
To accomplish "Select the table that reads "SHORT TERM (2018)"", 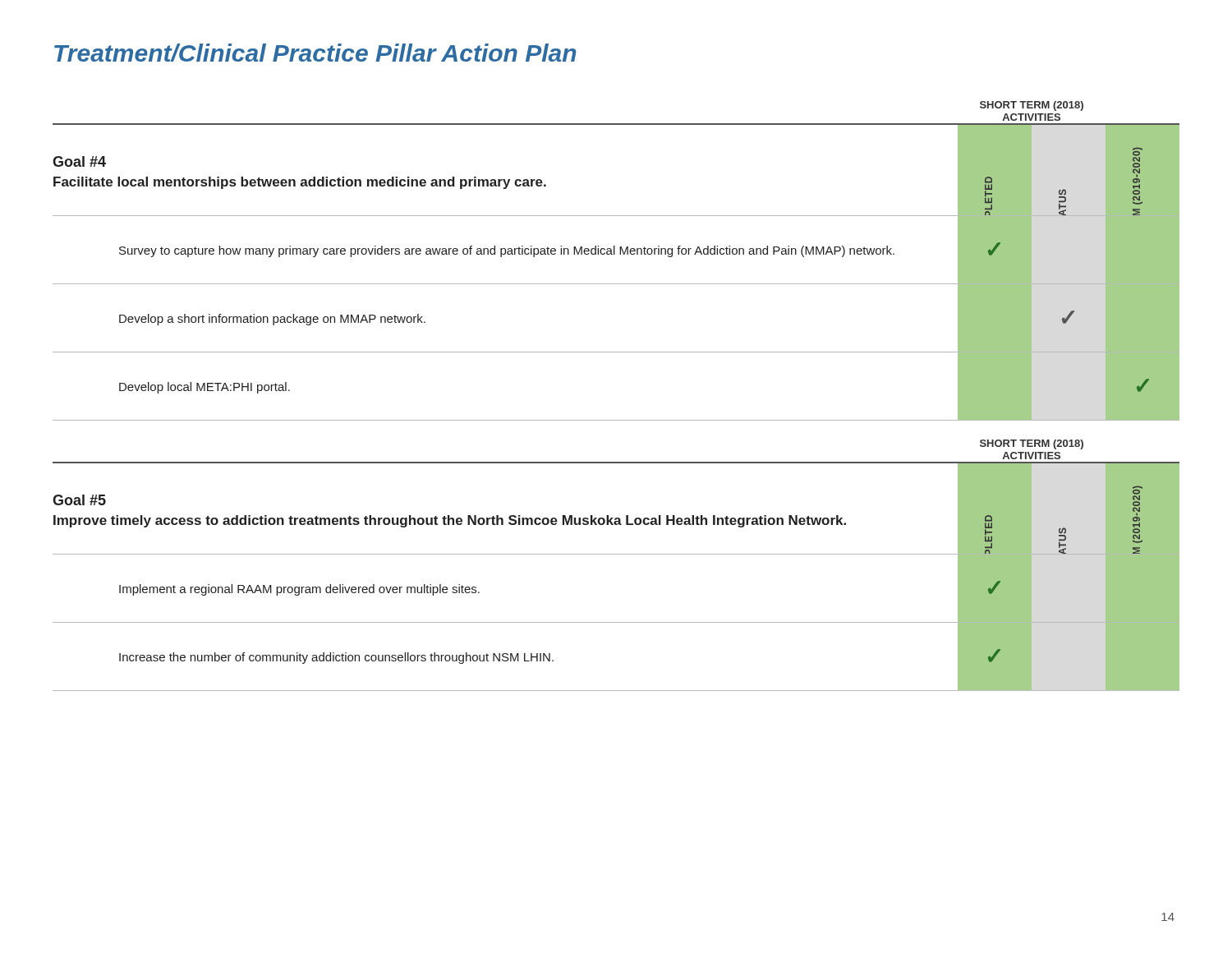I will point(616,395).
